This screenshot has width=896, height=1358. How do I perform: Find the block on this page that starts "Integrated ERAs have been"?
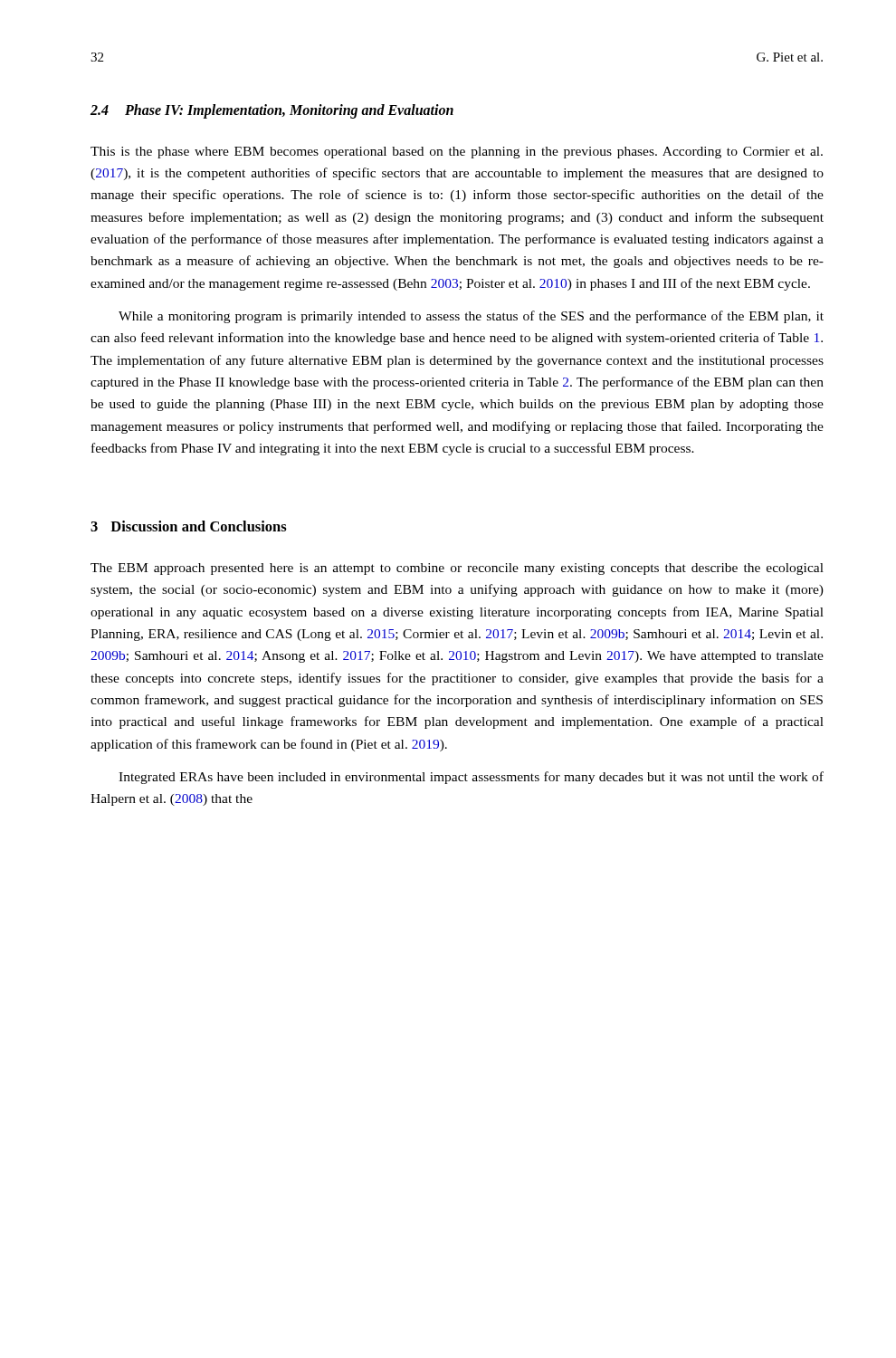tap(457, 788)
